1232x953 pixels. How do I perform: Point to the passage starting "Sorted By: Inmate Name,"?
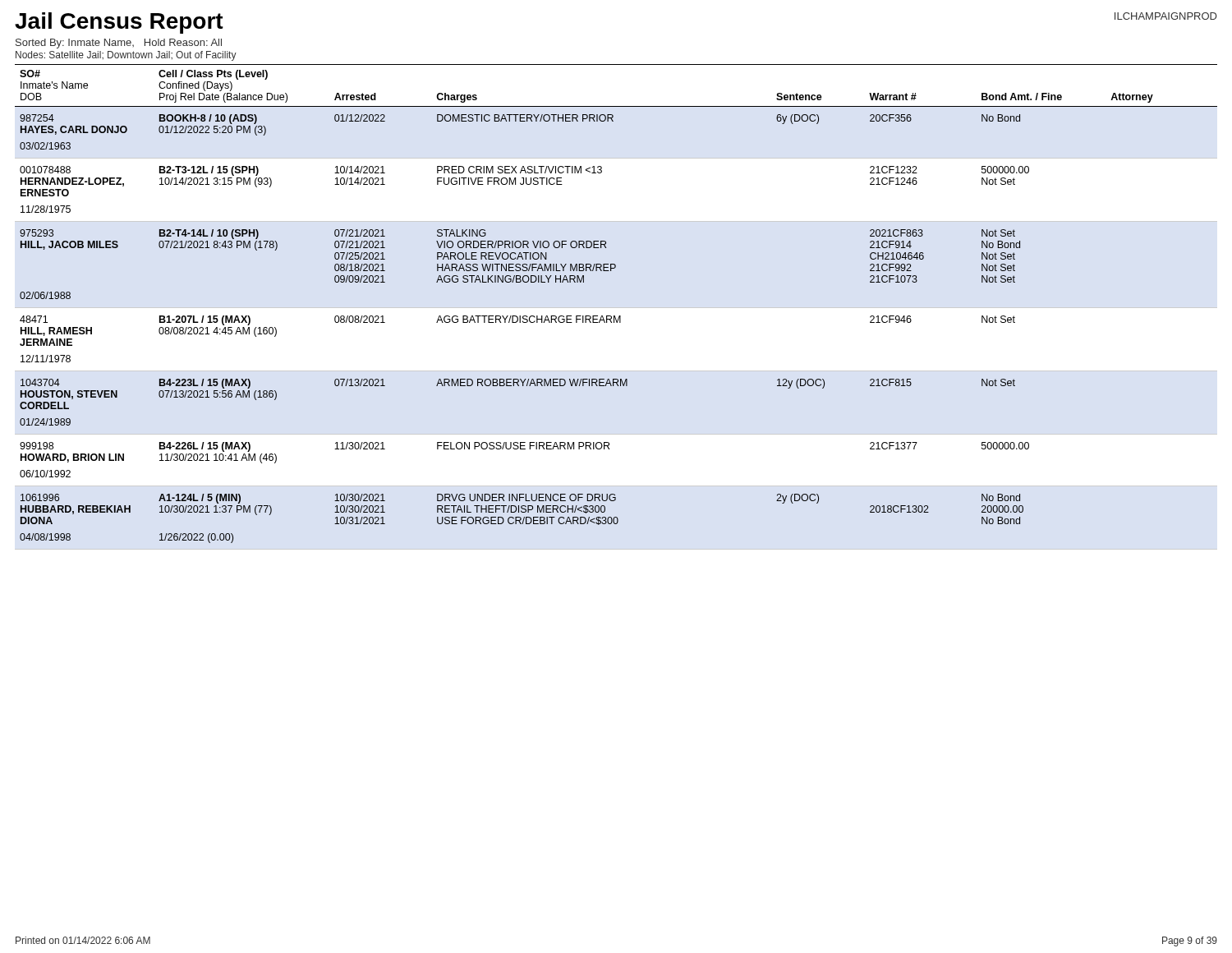click(x=119, y=42)
